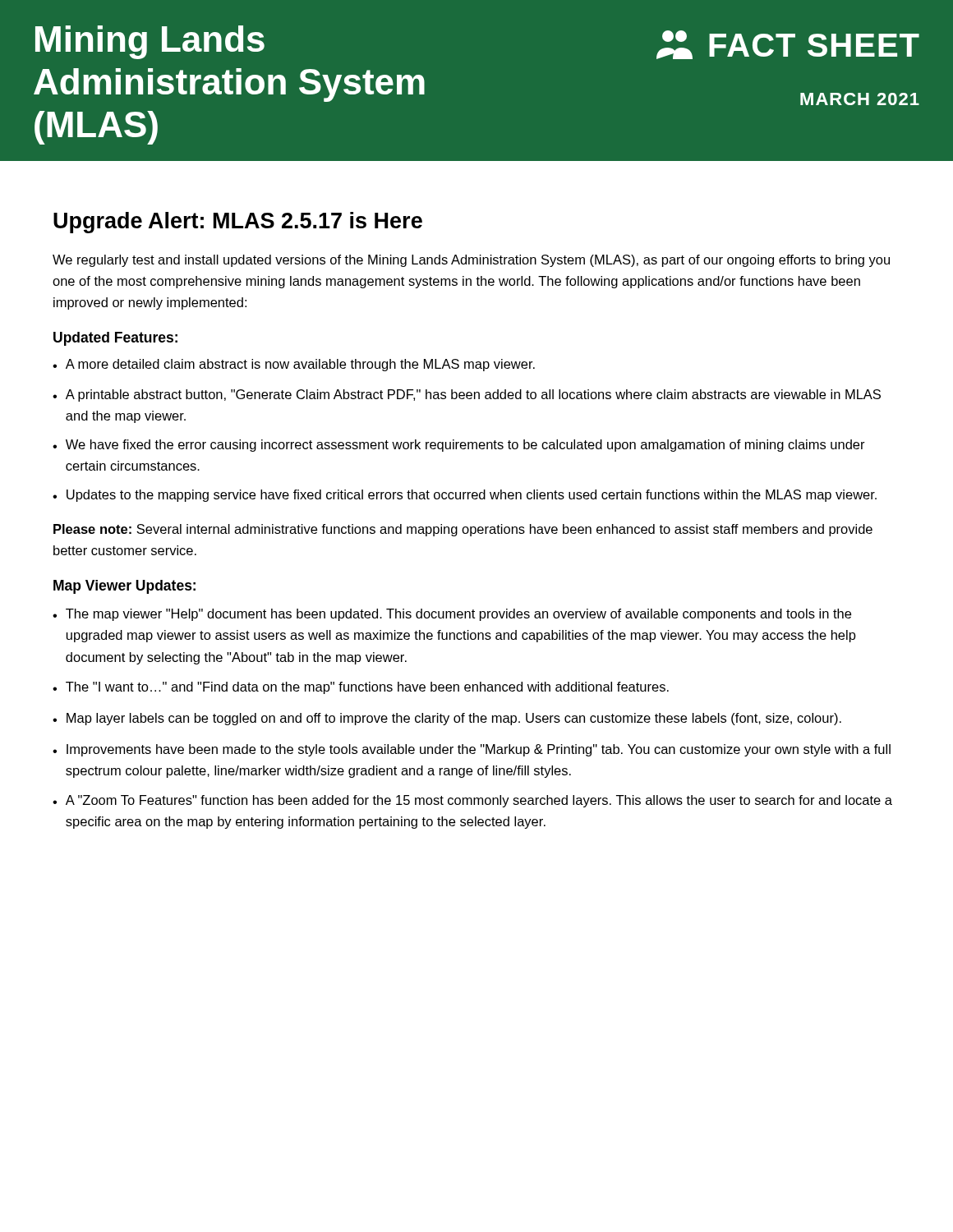Find the passage starting "• Improvements have"
The width and height of the screenshot is (953, 1232).
pos(476,760)
